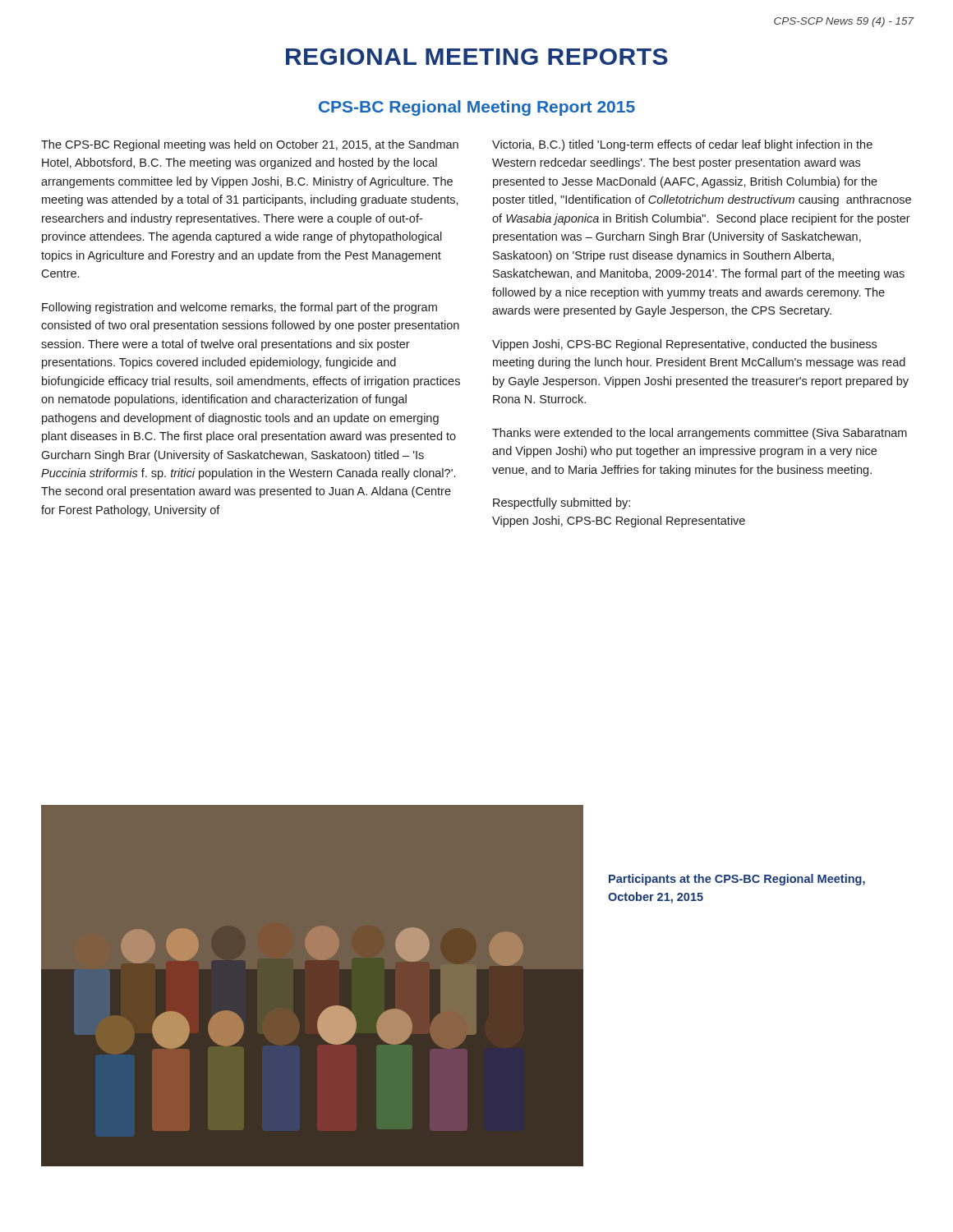Find the block on this page that starts "Respectfully submitted by: Vippen Joshi,"
This screenshot has height=1232, width=953.
[619, 512]
